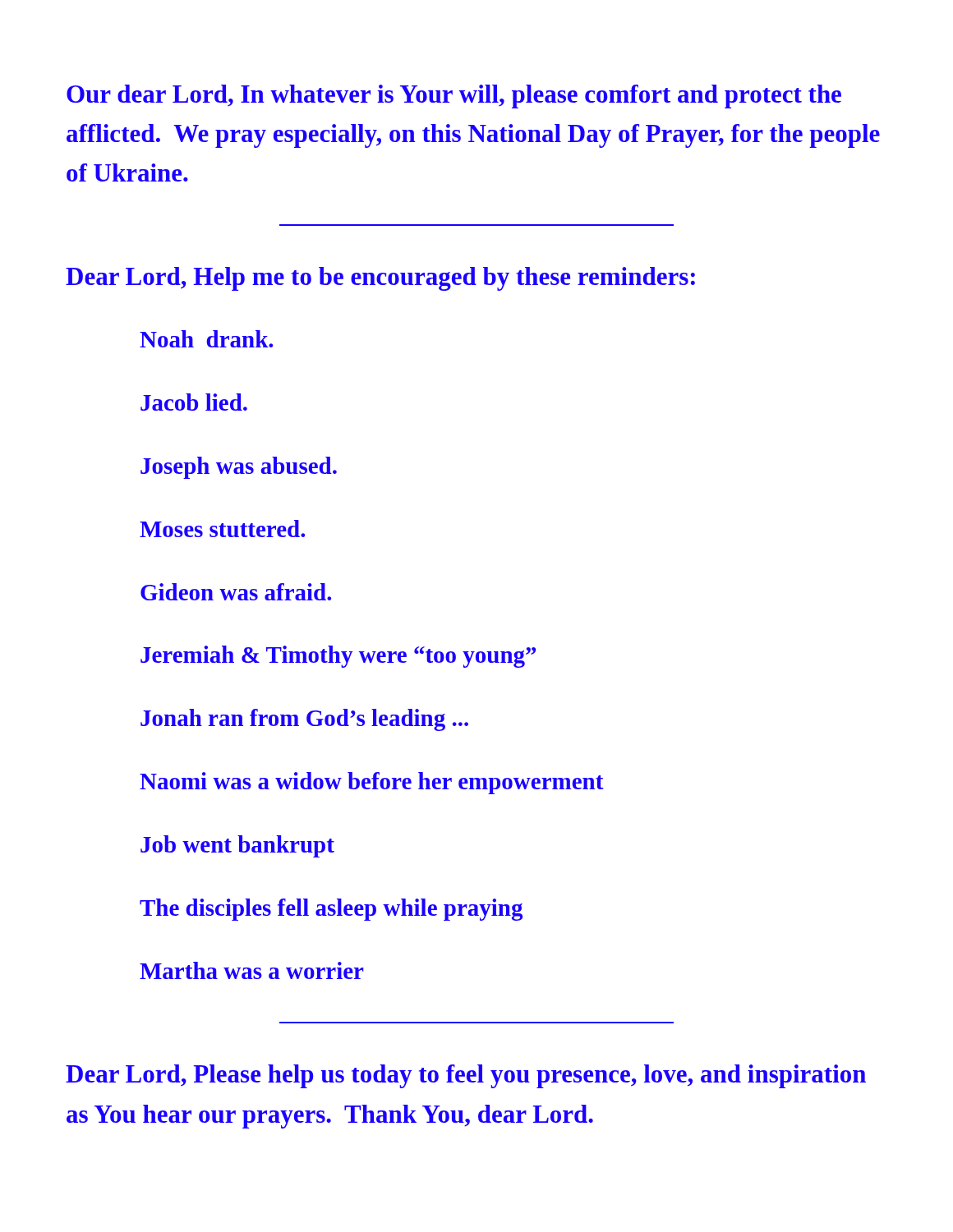Image resolution: width=953 pixels, height=1232 pixels.
Task: Find the block on this page that starts "Dear Lord, Please"
Action: pyautogui.click(x=476, y=1094)
